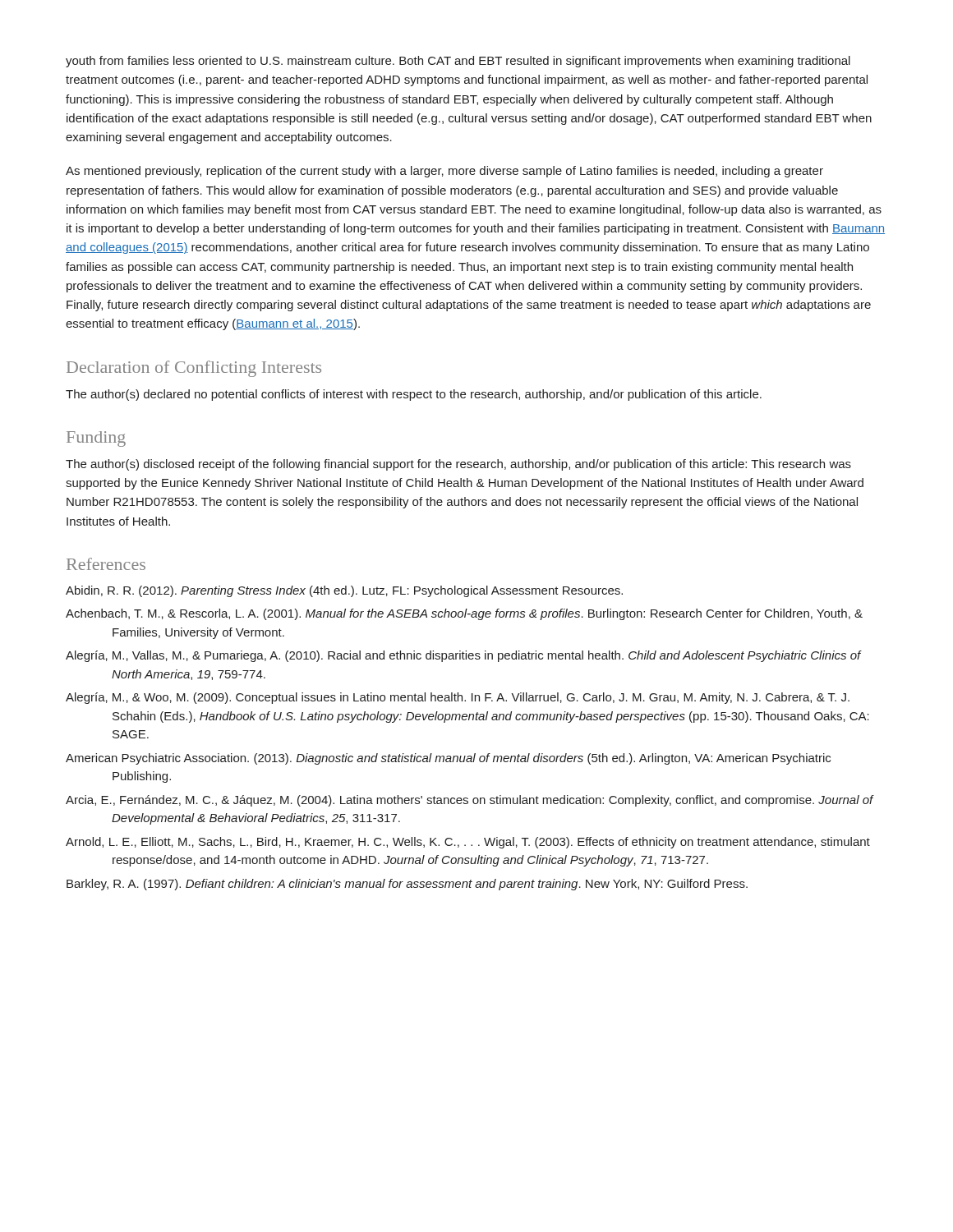The width and height of the screenshot is (953, 1232).
Task: Click on the list item containing "Alegría, M., Vallas, M., & Pumariega, A."
Action: point(463,664)
